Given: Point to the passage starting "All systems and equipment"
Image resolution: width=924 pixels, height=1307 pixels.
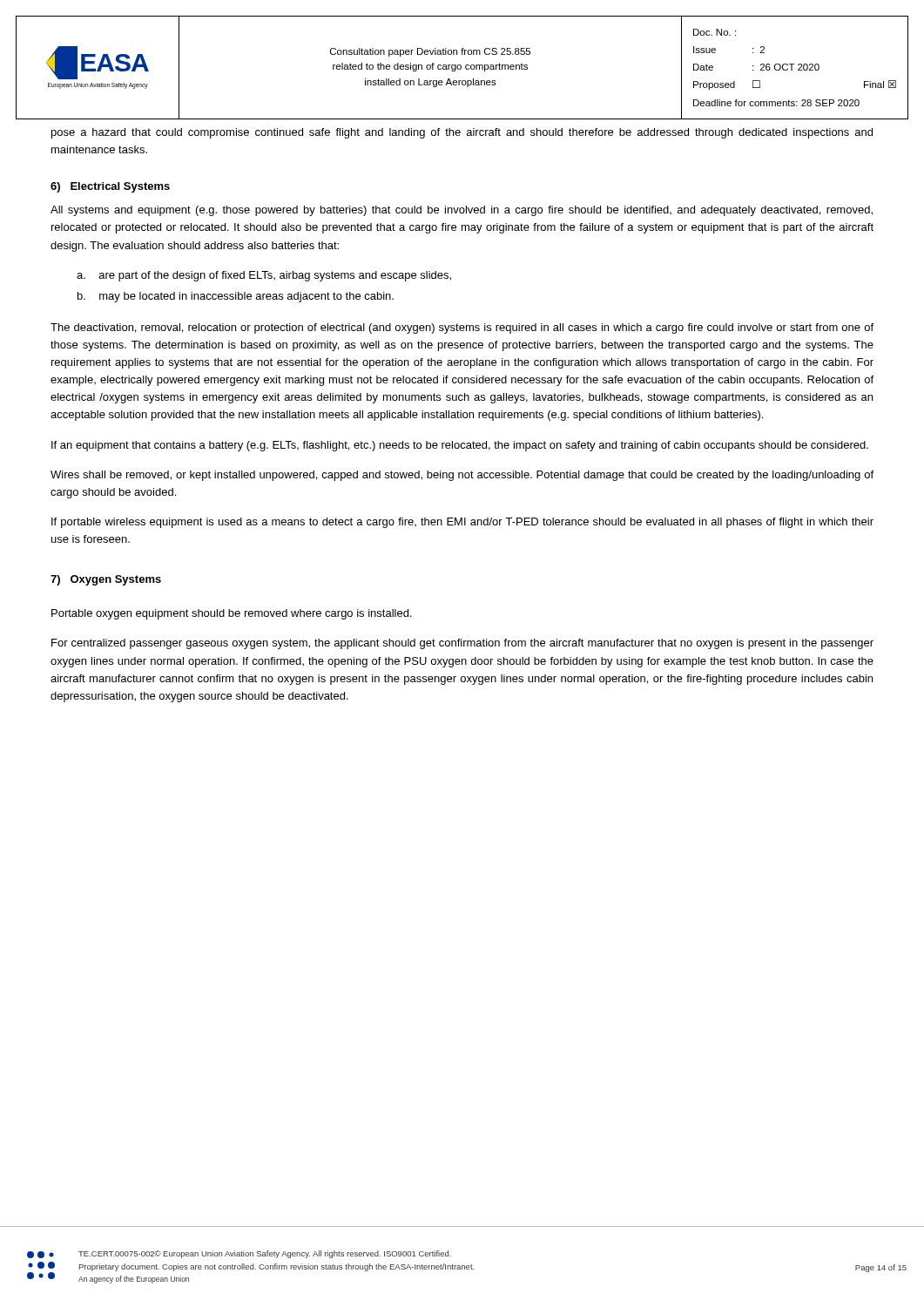Looking at the screenshot, I should (x=462, y=227).
